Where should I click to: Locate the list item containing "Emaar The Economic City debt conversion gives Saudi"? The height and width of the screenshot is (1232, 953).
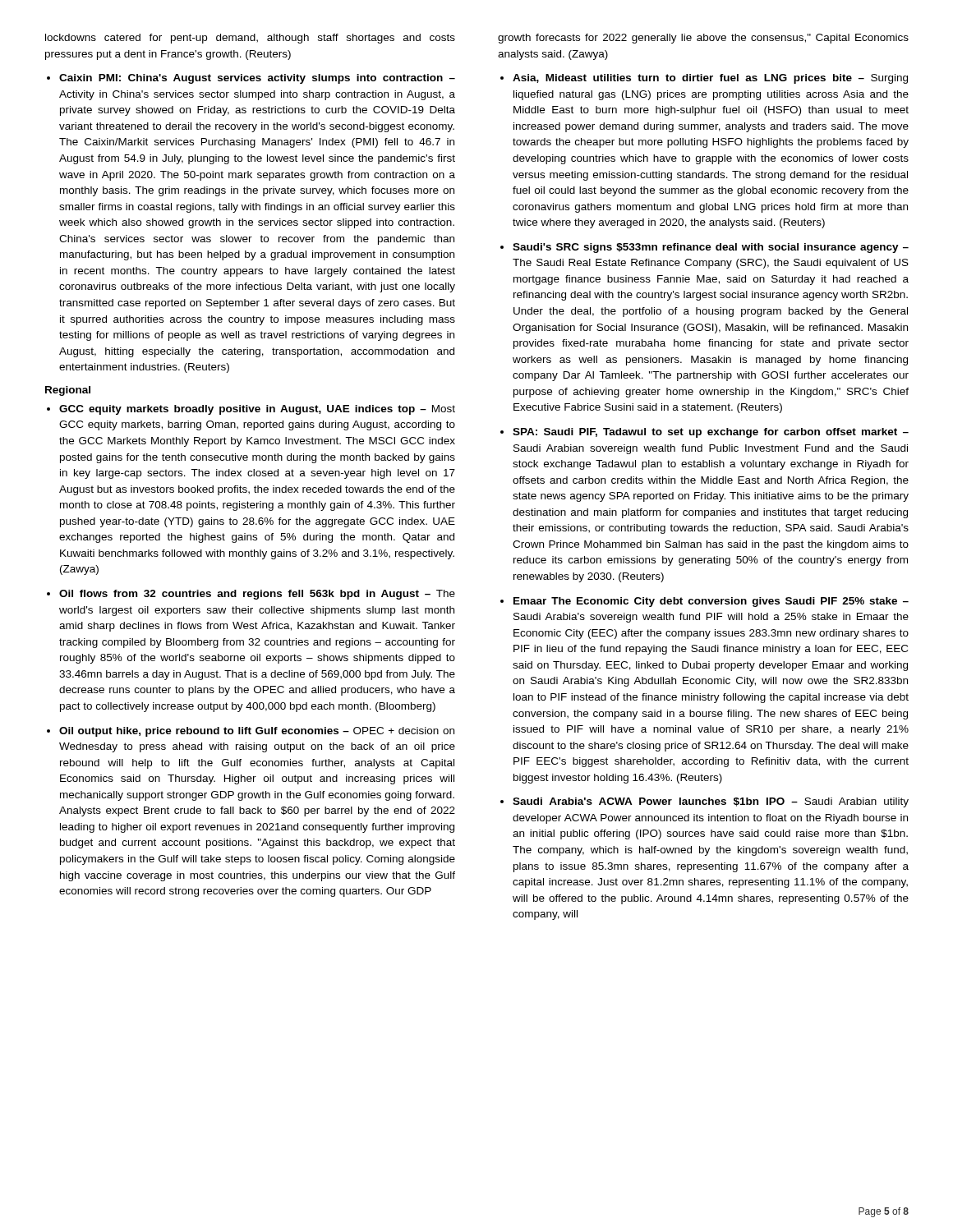click(711, 689)
